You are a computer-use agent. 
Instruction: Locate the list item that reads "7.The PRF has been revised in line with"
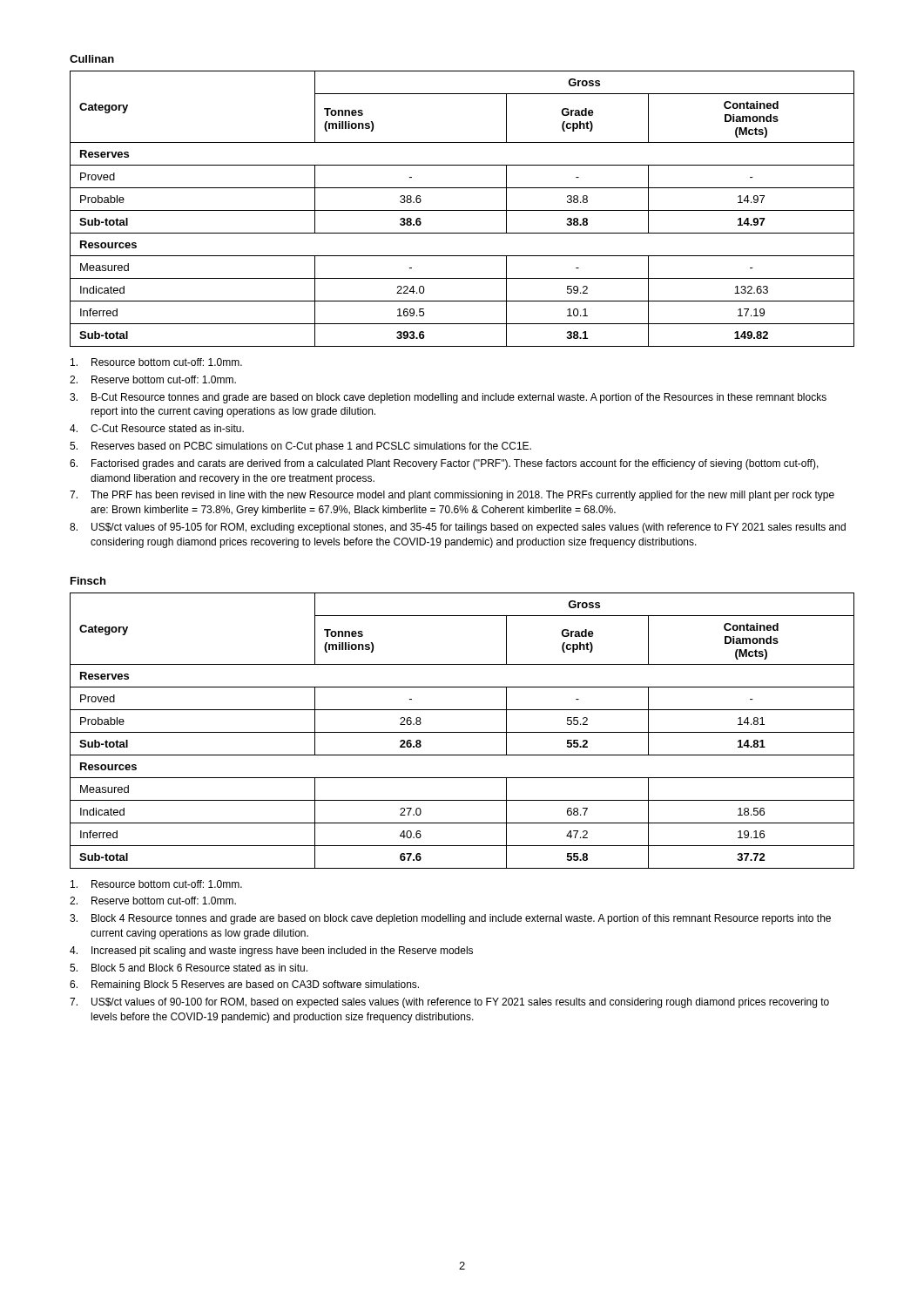[x=462, y=503]
